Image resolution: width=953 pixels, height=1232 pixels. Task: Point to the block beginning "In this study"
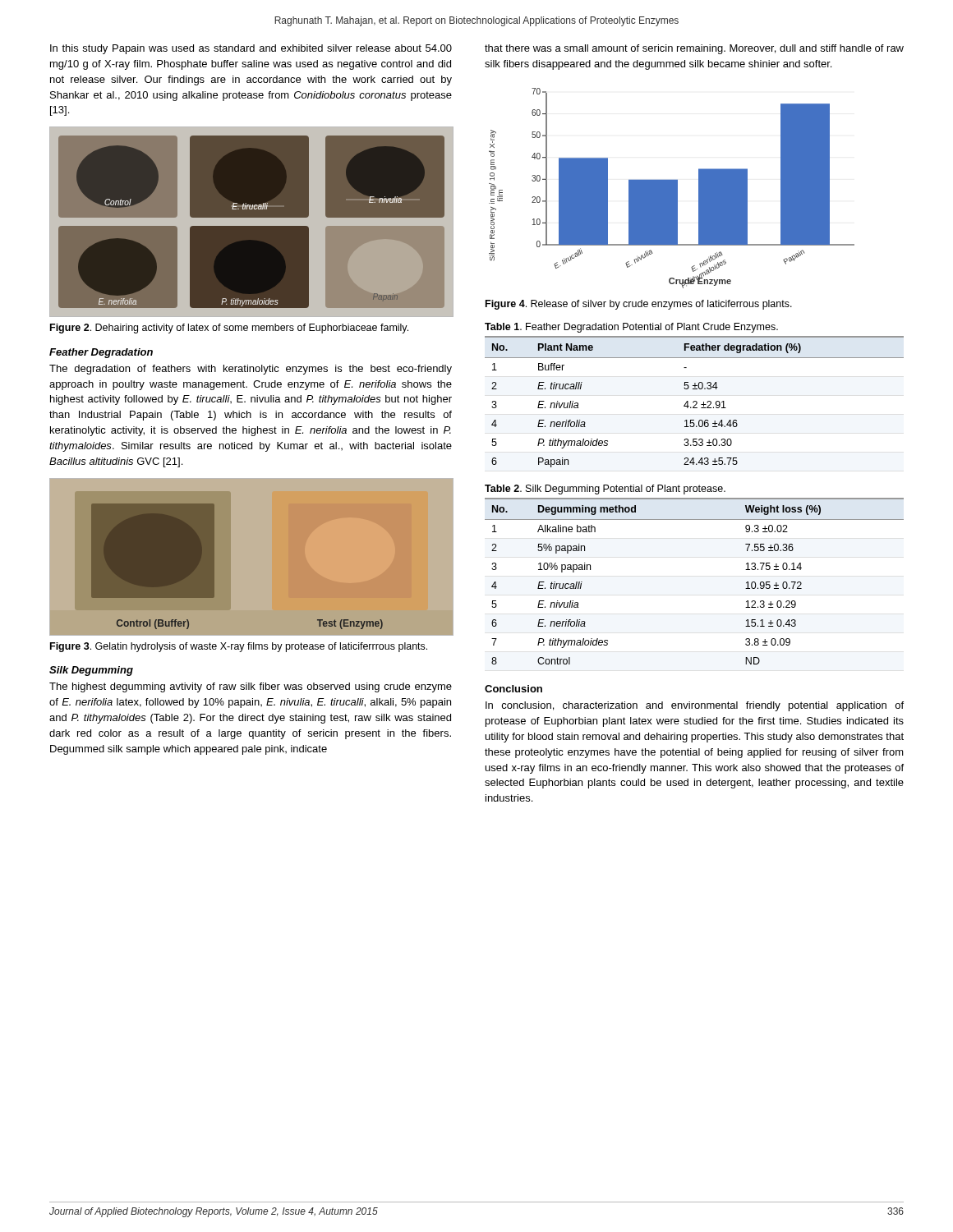pos(251,80)
